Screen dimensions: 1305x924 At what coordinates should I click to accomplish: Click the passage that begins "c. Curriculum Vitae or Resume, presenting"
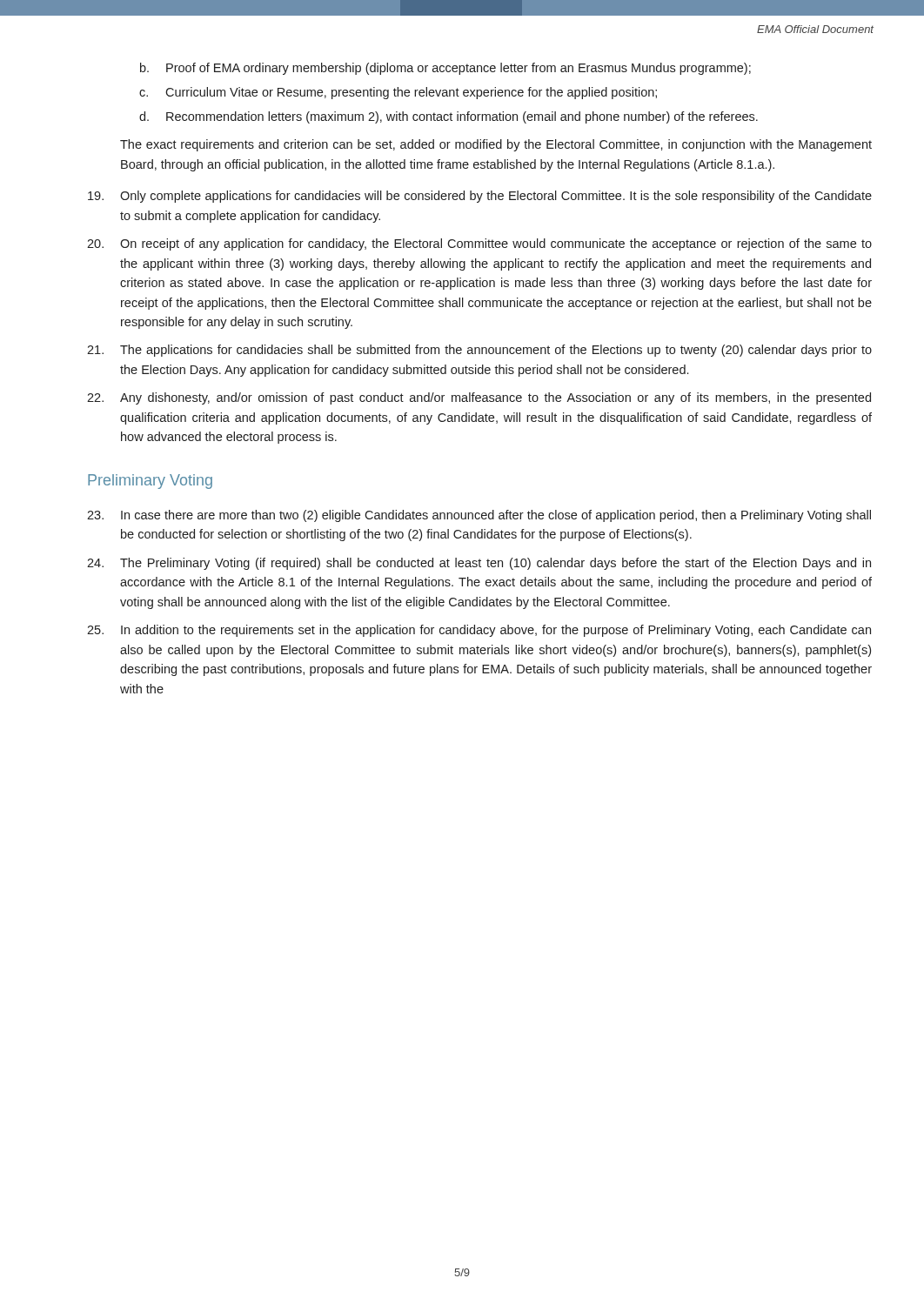click(x=506, y=93)
